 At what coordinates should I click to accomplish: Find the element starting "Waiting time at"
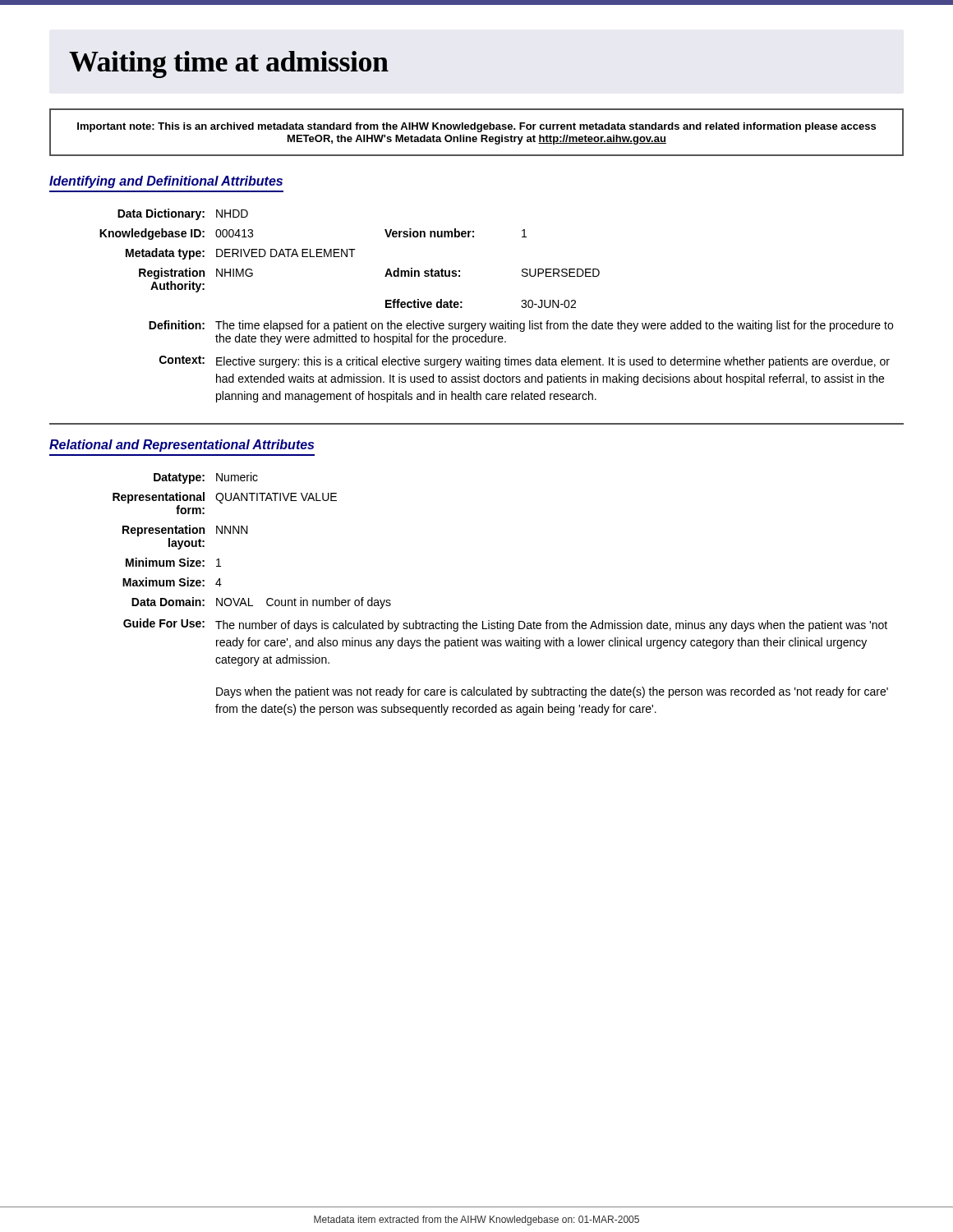pos(229,64)
